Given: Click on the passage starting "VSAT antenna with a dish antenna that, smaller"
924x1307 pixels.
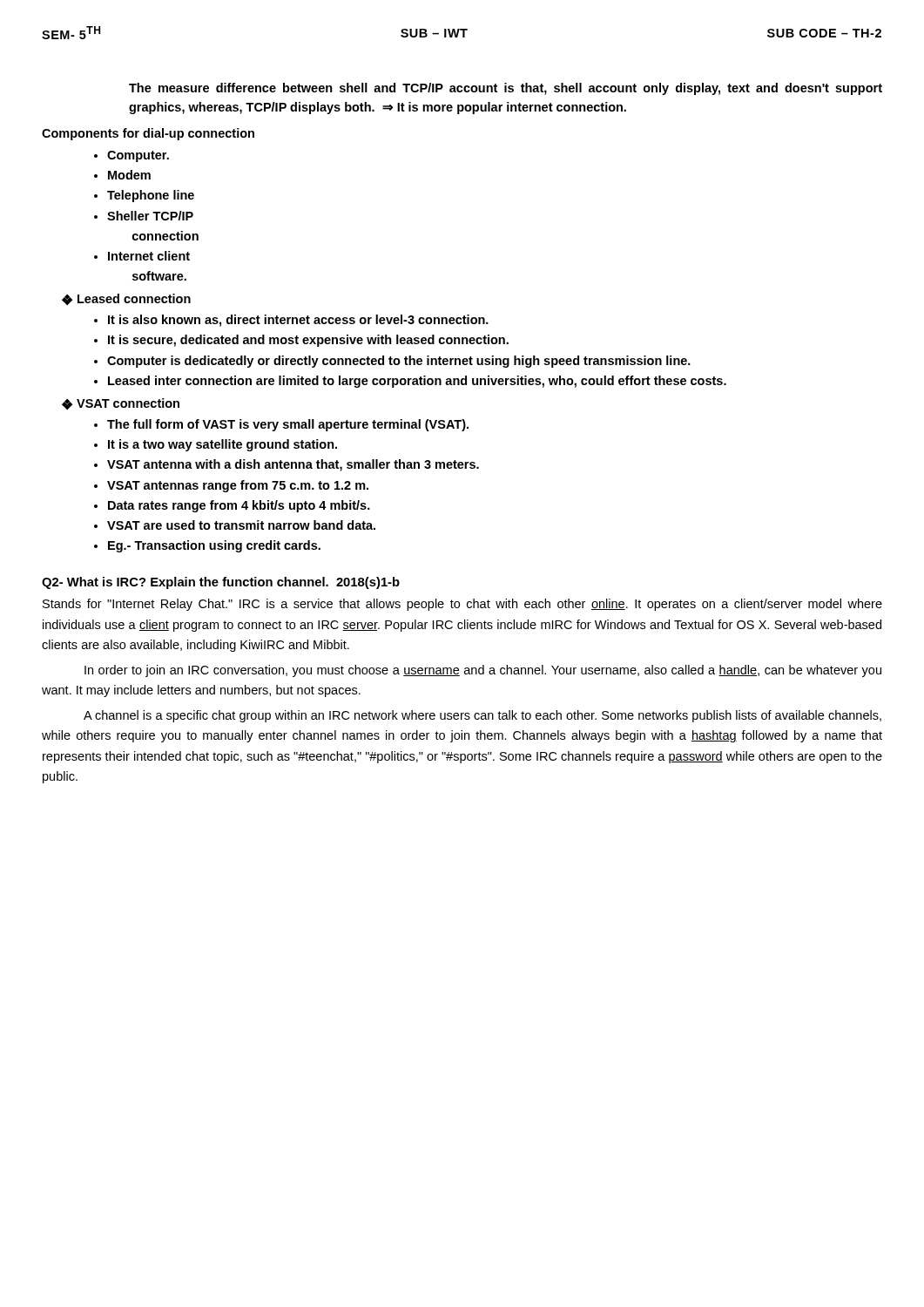Looking at the screenshot, I should 293,465.
